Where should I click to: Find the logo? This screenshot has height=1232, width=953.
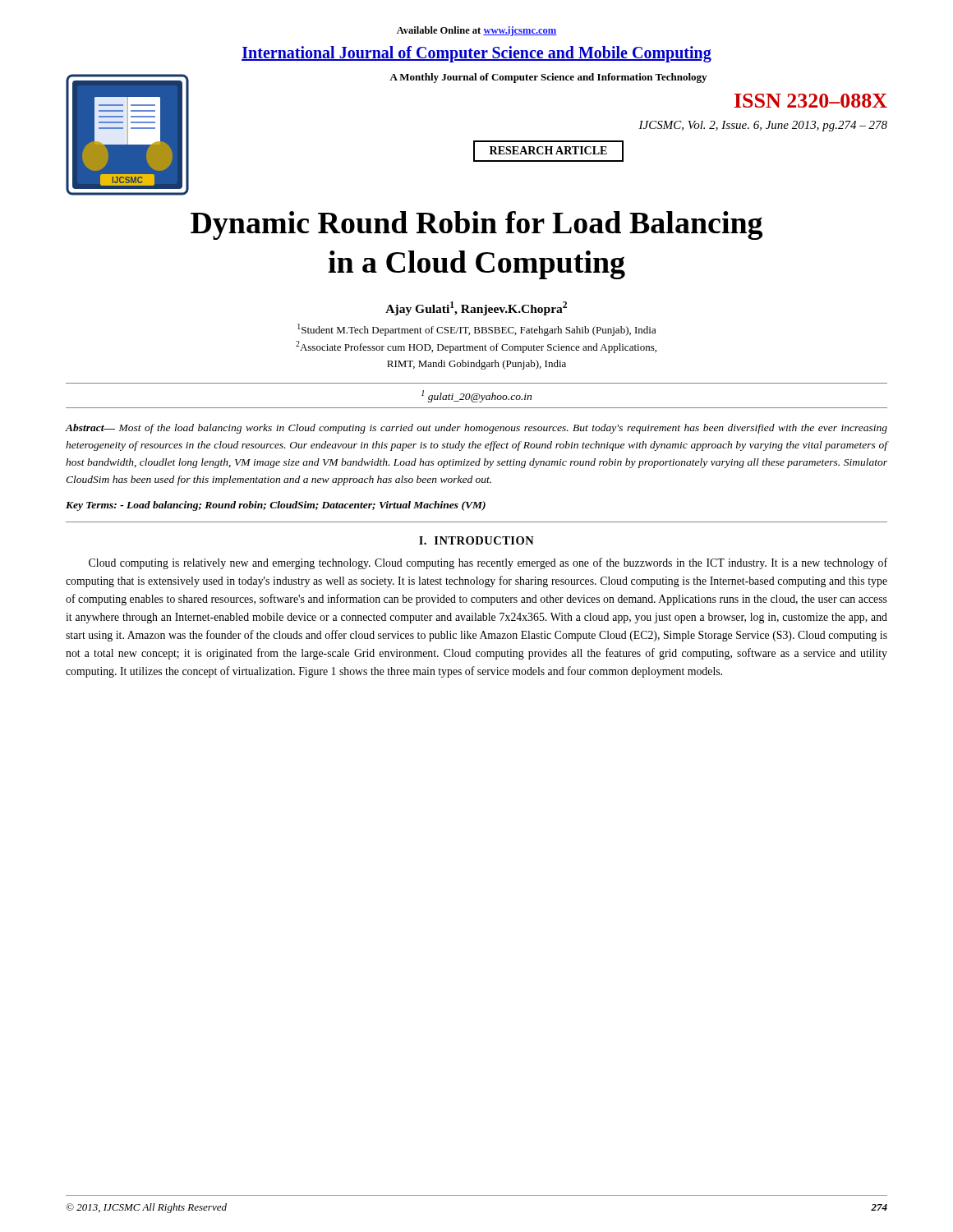pyautogui.click(x=129, y=135)
